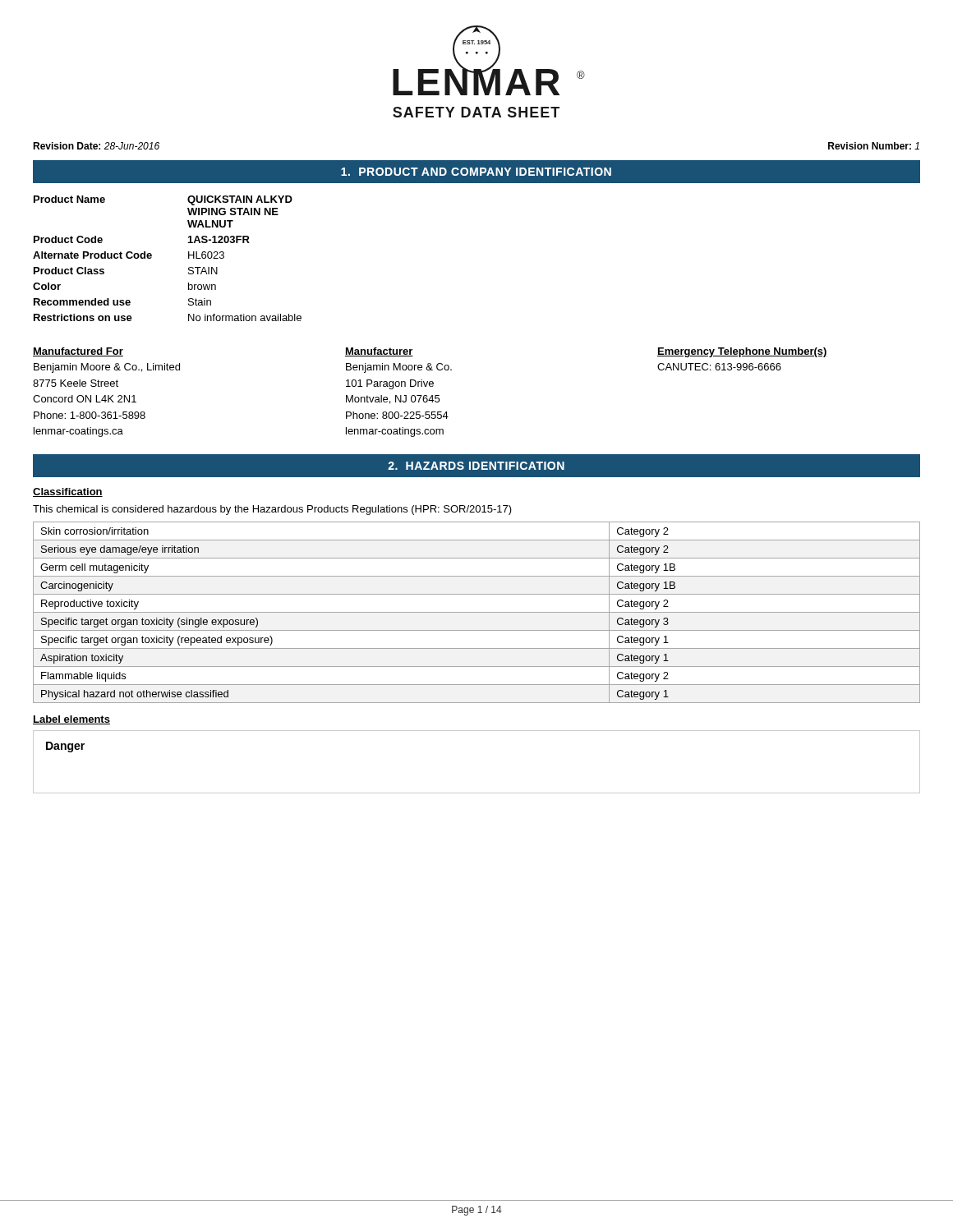Find the section header with the text "2. HAZARDS IDENTIFICATION"

[x=476, y=465]
